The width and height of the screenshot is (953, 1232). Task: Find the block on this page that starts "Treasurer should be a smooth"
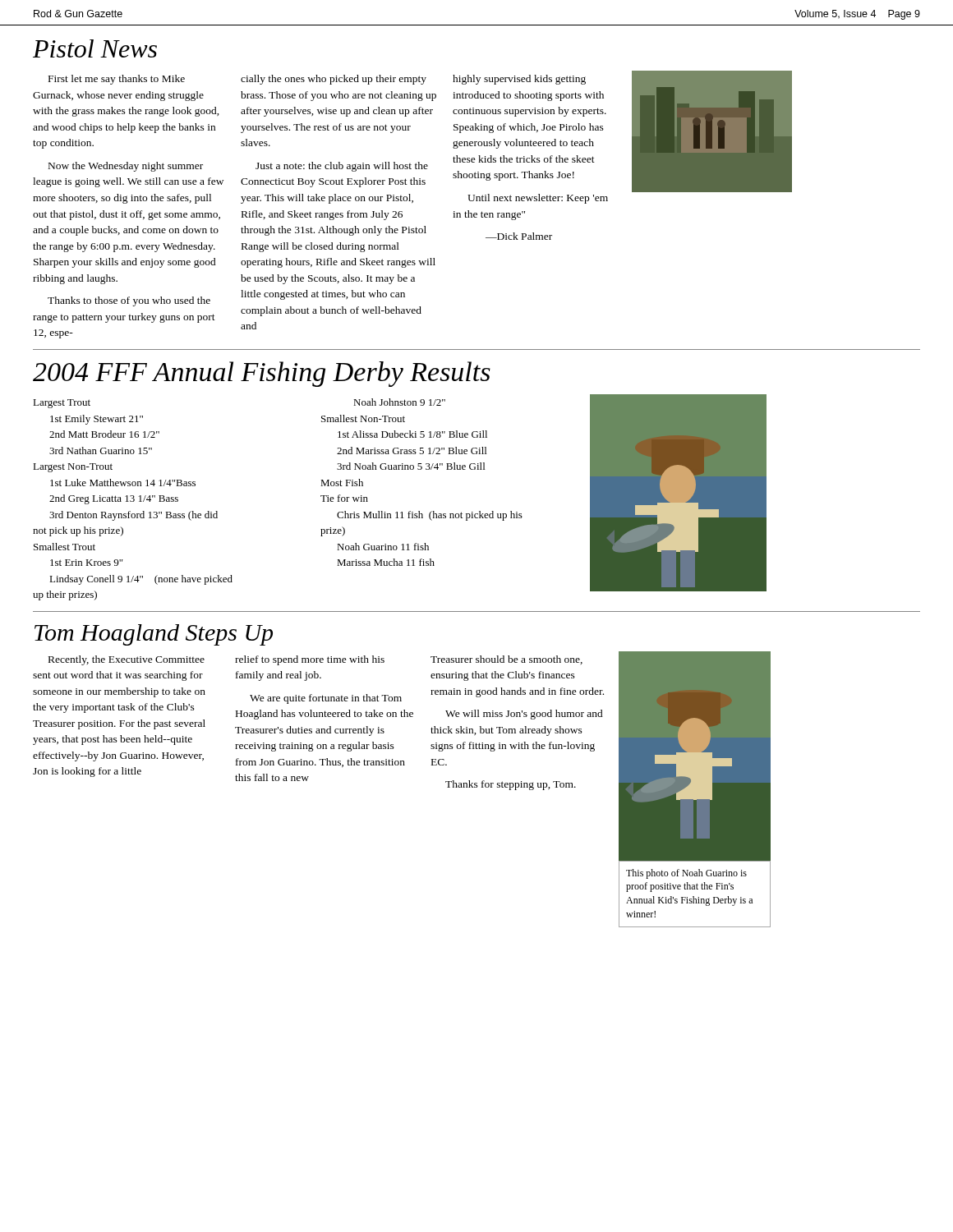[519, 722]
